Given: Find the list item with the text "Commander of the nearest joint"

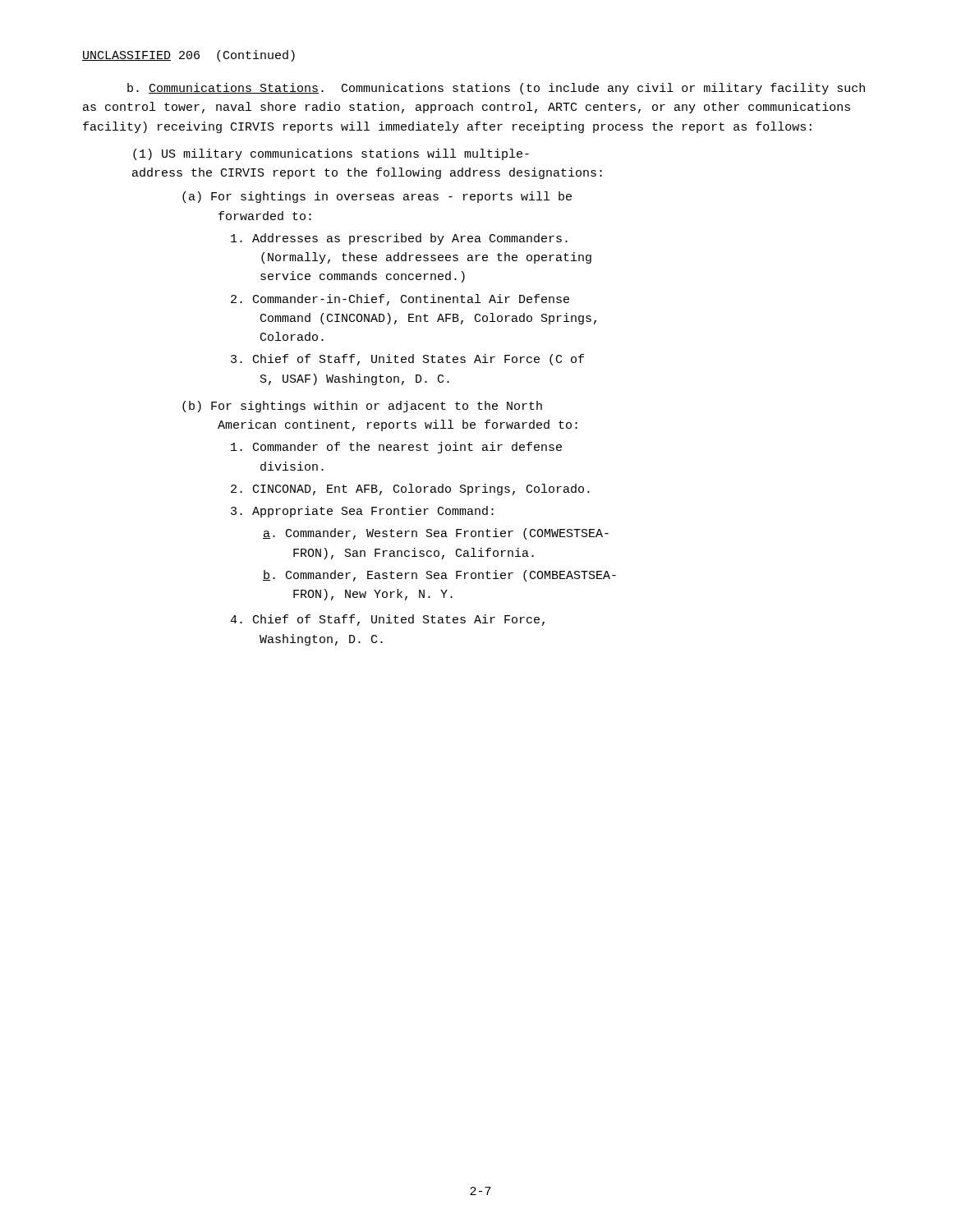Looking at the screenshot, I should click(x=396, y=458).
